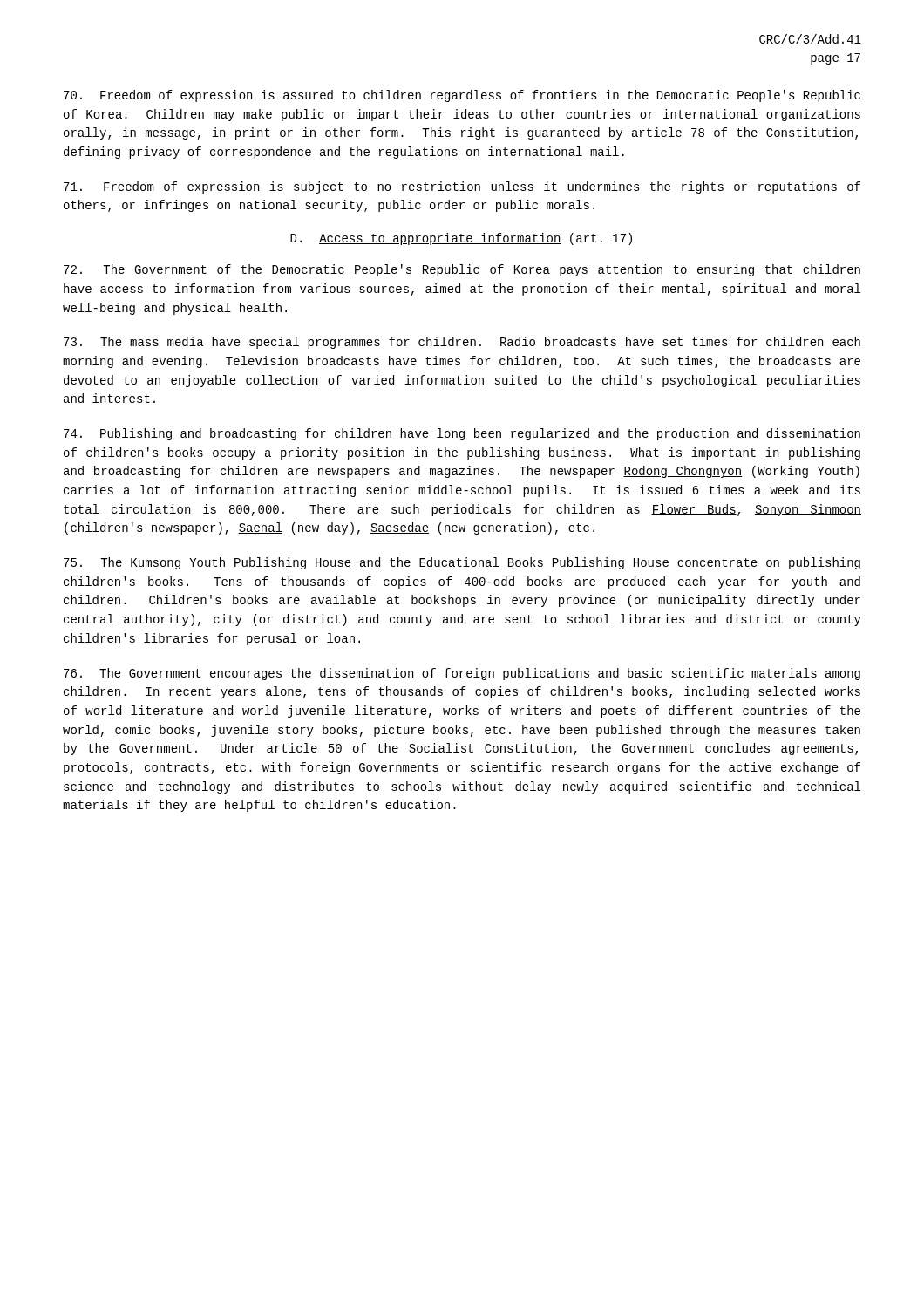
Task: Navigate to the region starting "Freedom of expression is subject to"
Action: (462, 197)
